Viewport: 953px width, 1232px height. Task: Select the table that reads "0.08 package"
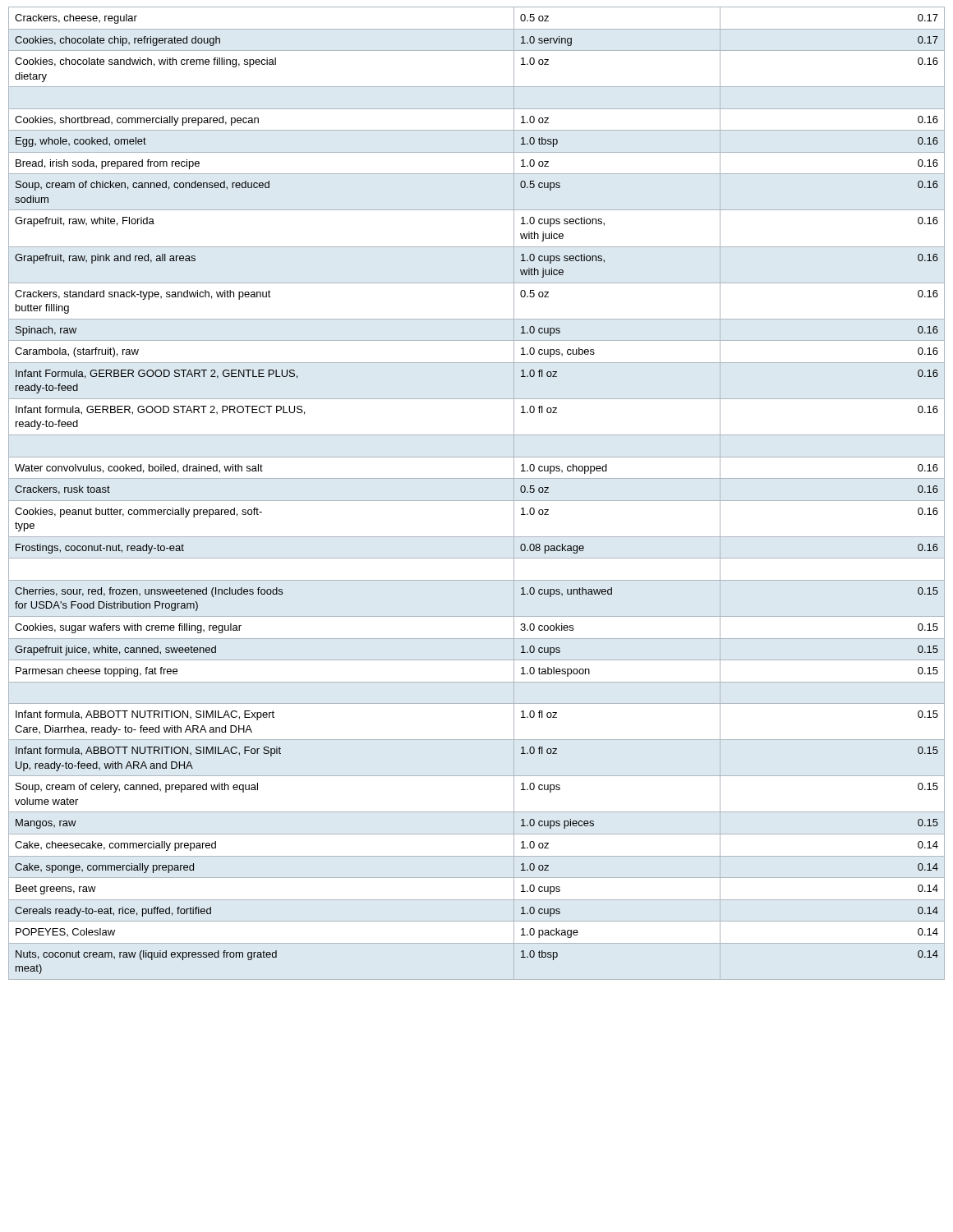(x=476, y=493)
